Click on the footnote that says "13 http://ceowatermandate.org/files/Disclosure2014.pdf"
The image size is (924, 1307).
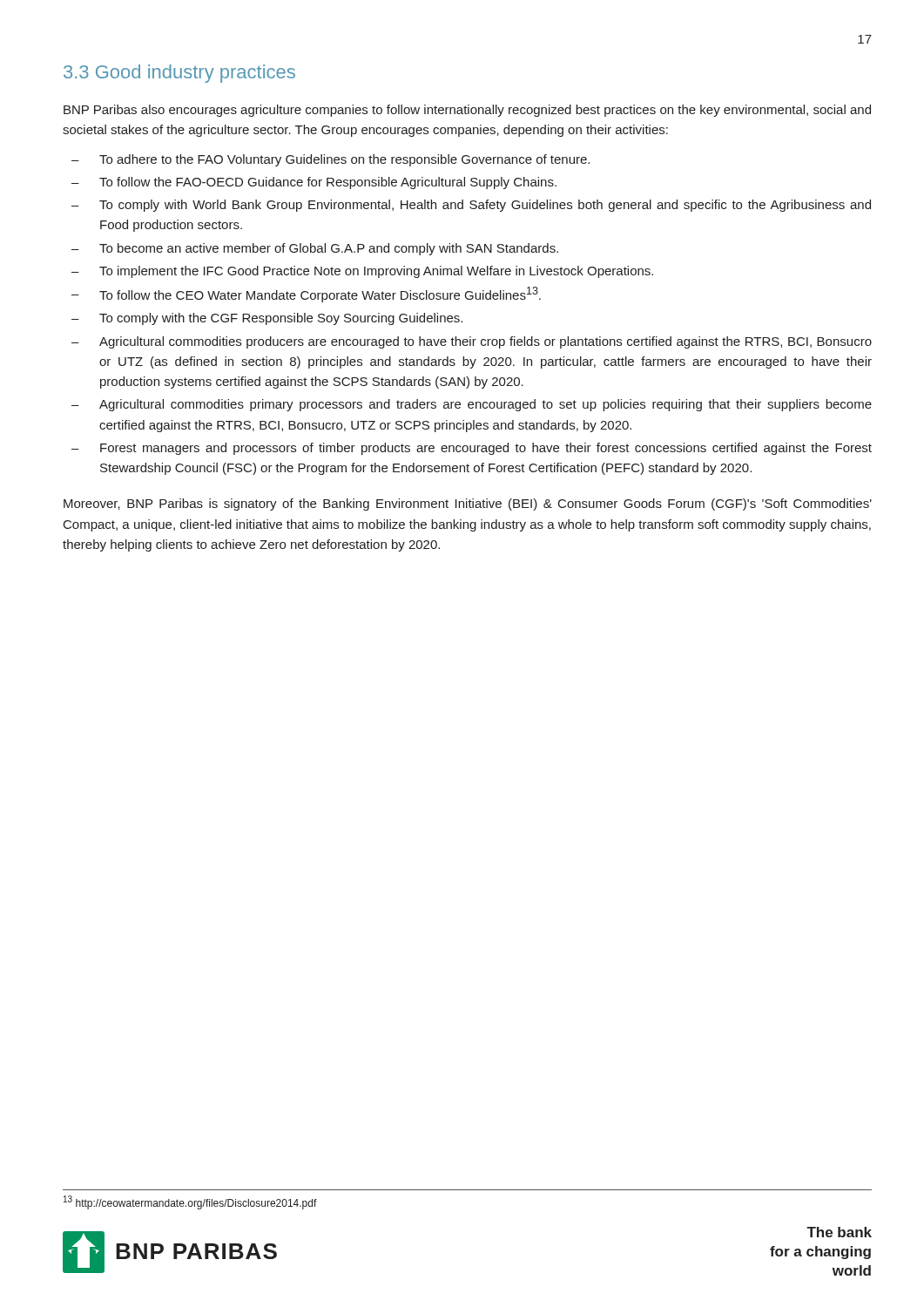(x=190, y=1202)
